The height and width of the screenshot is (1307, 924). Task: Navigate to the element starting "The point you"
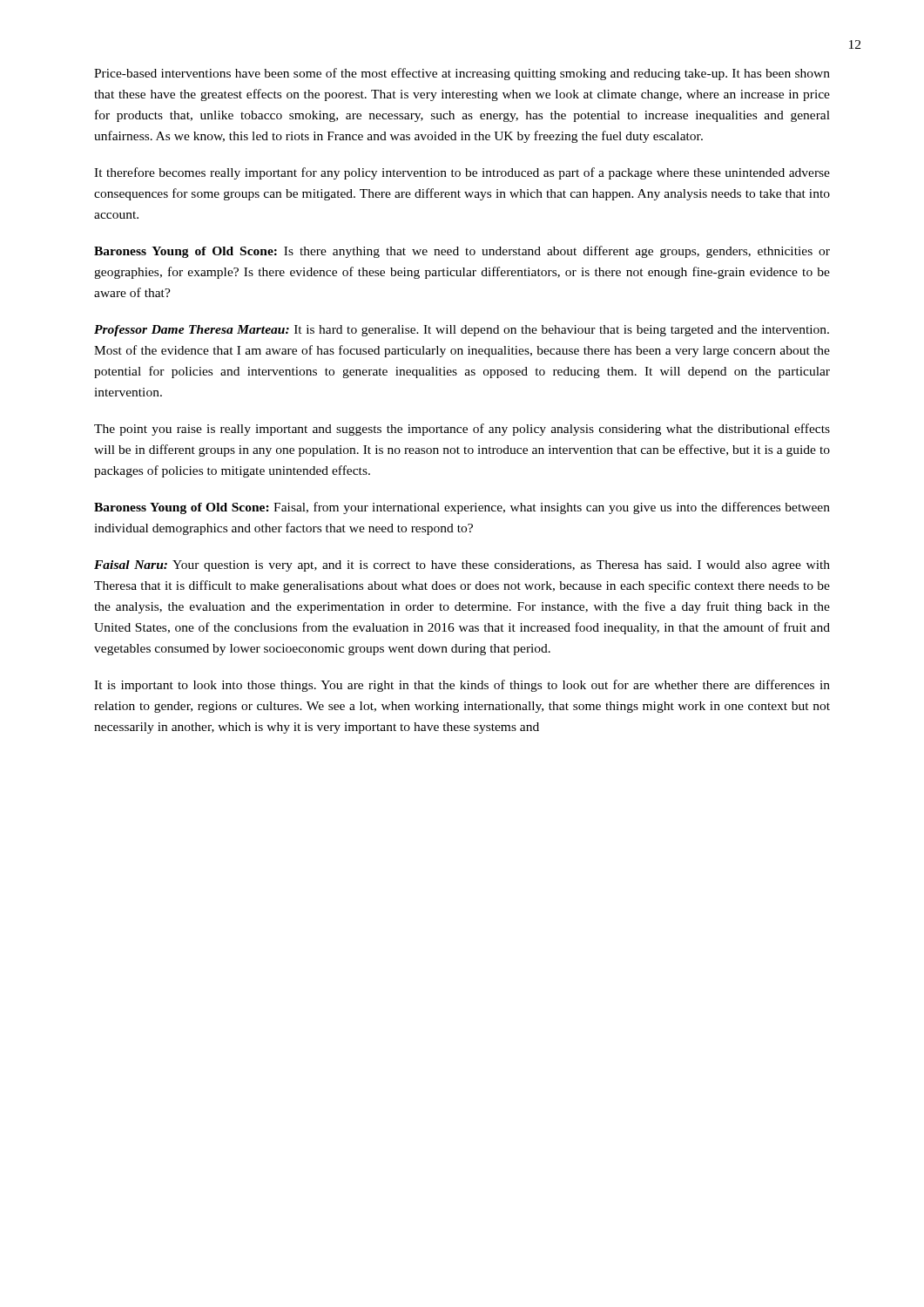point(462,449)
